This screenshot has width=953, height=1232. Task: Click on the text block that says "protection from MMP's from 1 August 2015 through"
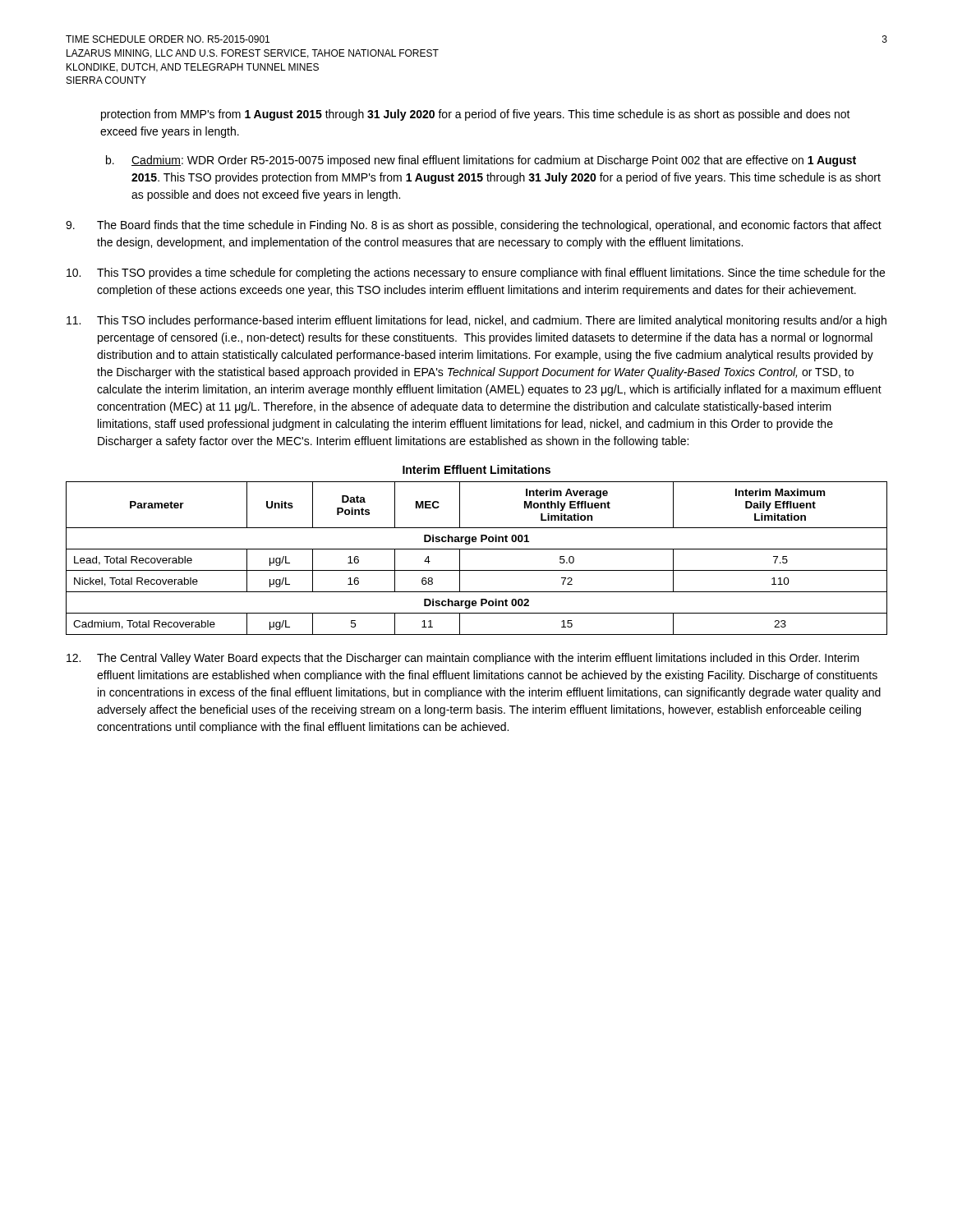[475, 123]
